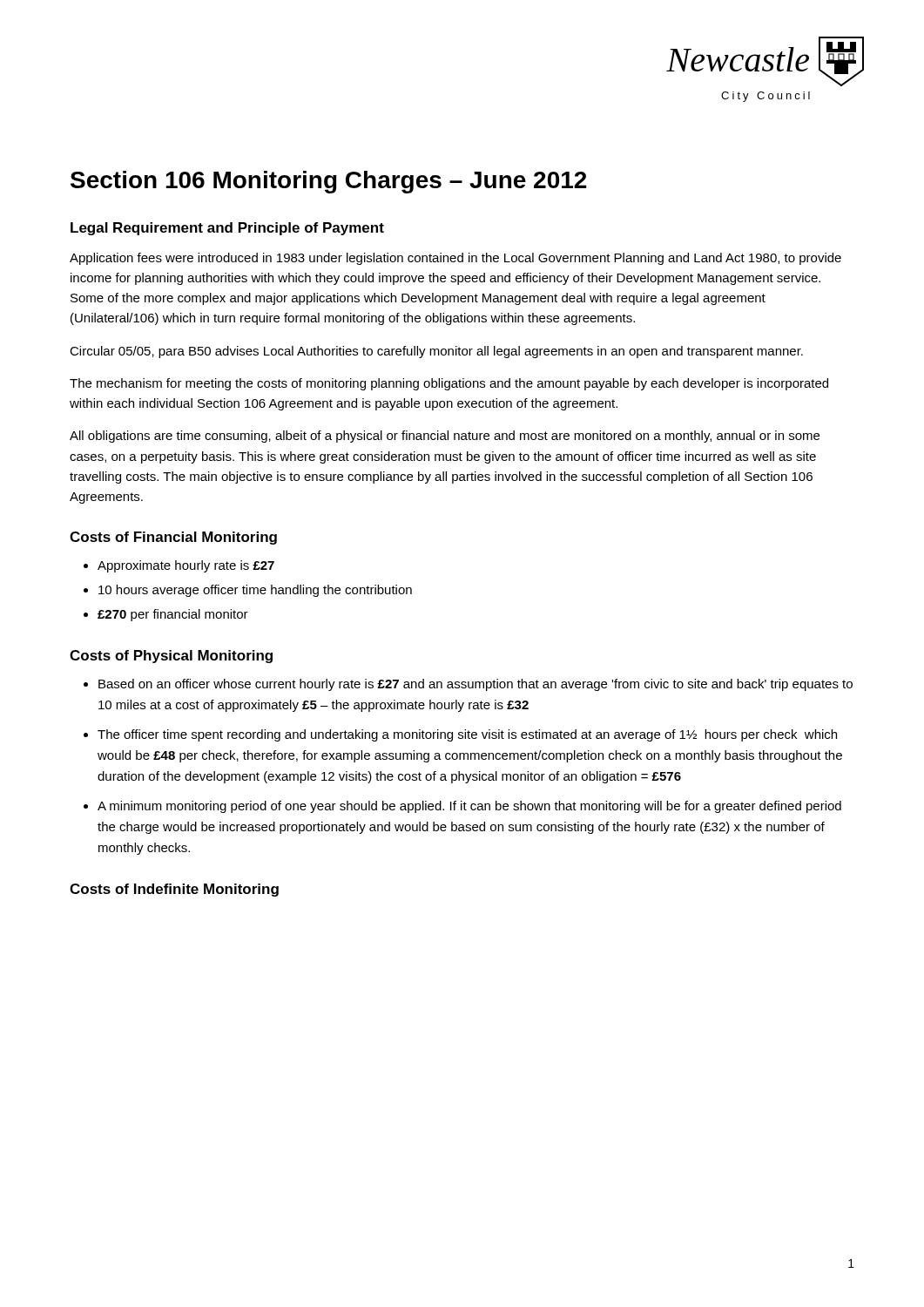Click on the section header that reads "Legal Requirement and Principle"
Viewport: 924px width, 1307px height.
click(227, 227)
